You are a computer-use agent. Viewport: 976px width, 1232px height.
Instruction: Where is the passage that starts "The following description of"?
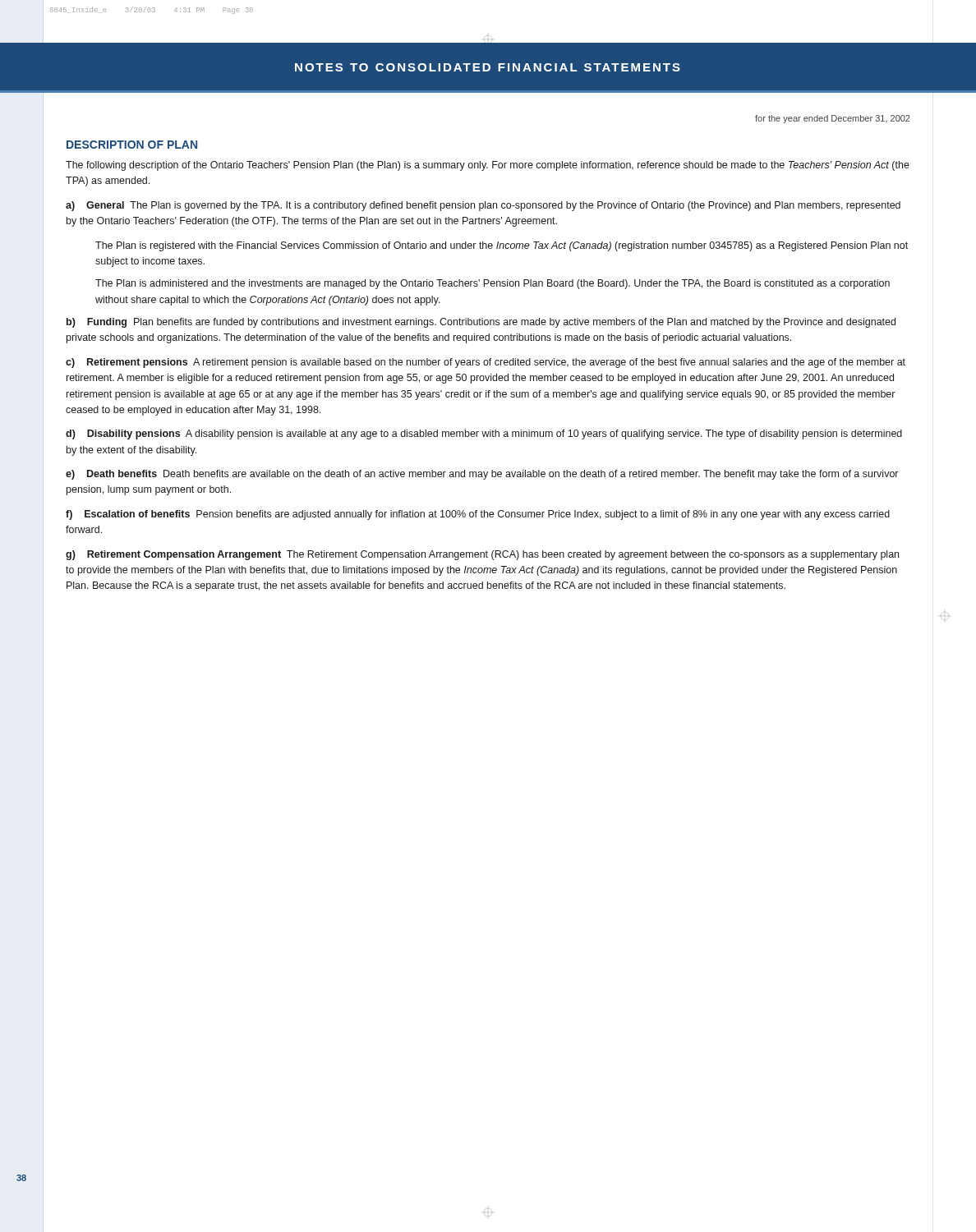[x=488, y=173]
